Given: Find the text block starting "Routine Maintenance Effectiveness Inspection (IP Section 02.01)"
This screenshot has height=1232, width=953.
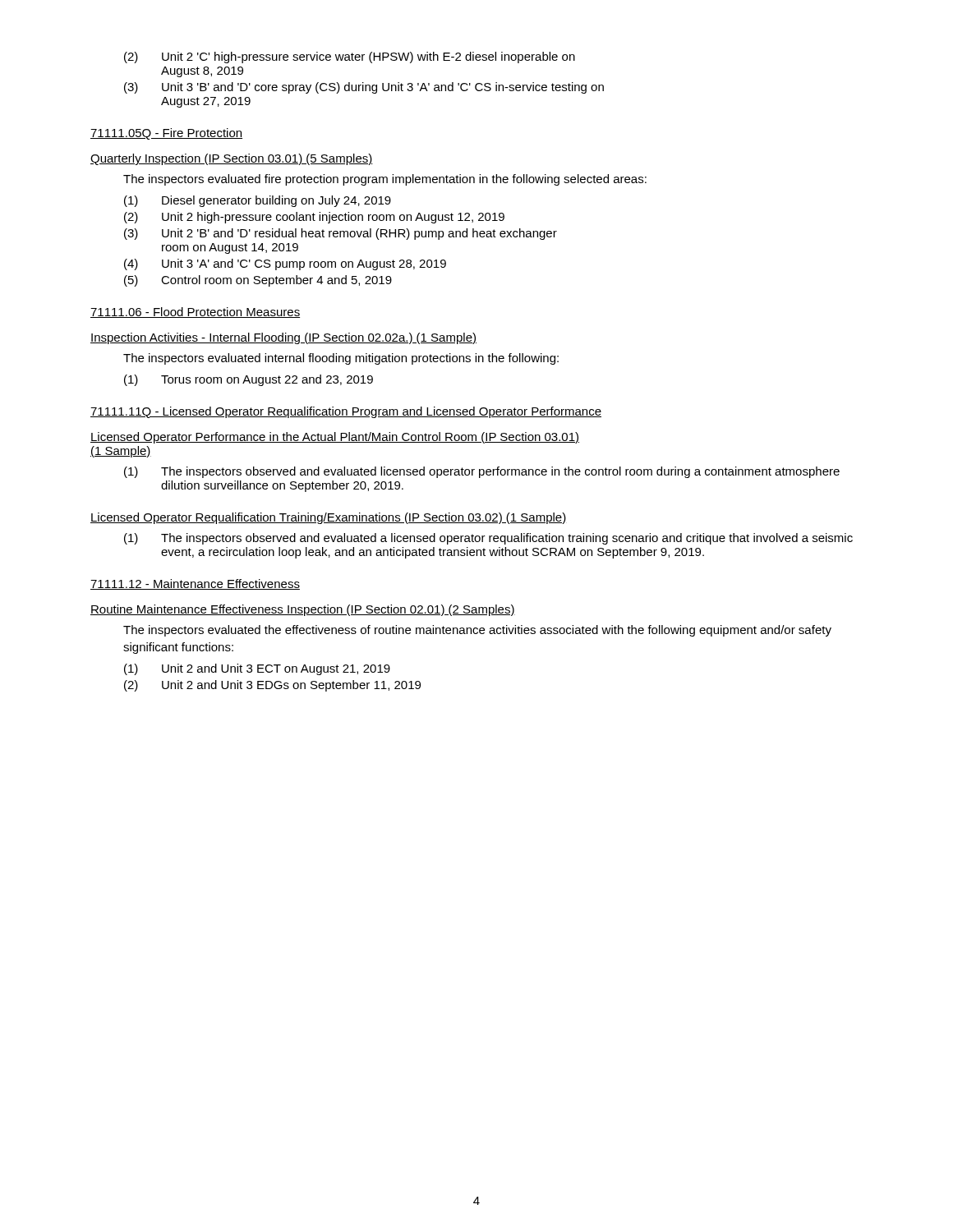Looking at the screenshot, I should pyautogui.click(x=302, y=609).
